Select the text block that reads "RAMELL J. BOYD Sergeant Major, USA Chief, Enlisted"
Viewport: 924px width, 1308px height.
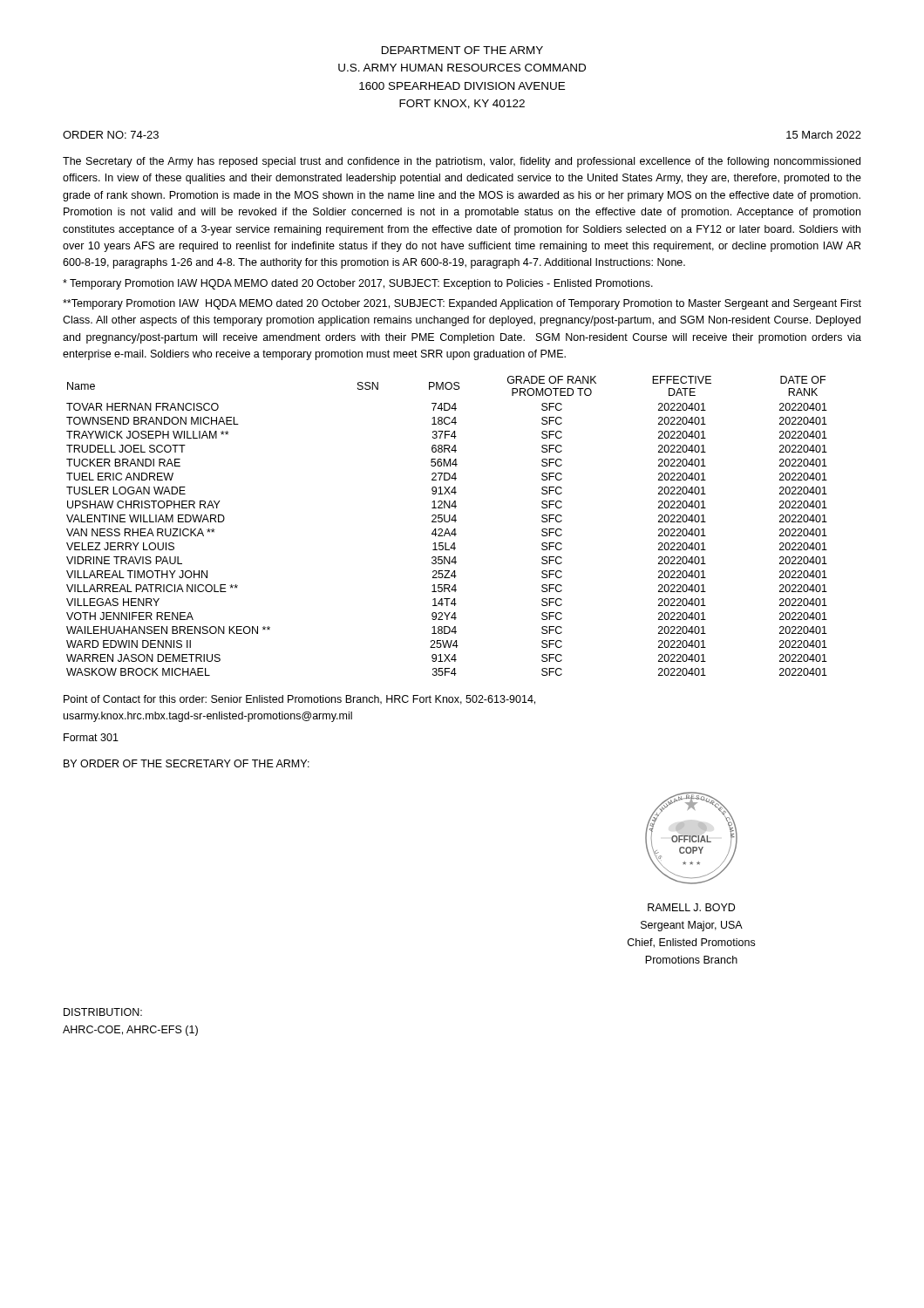[x=691, y=934]
